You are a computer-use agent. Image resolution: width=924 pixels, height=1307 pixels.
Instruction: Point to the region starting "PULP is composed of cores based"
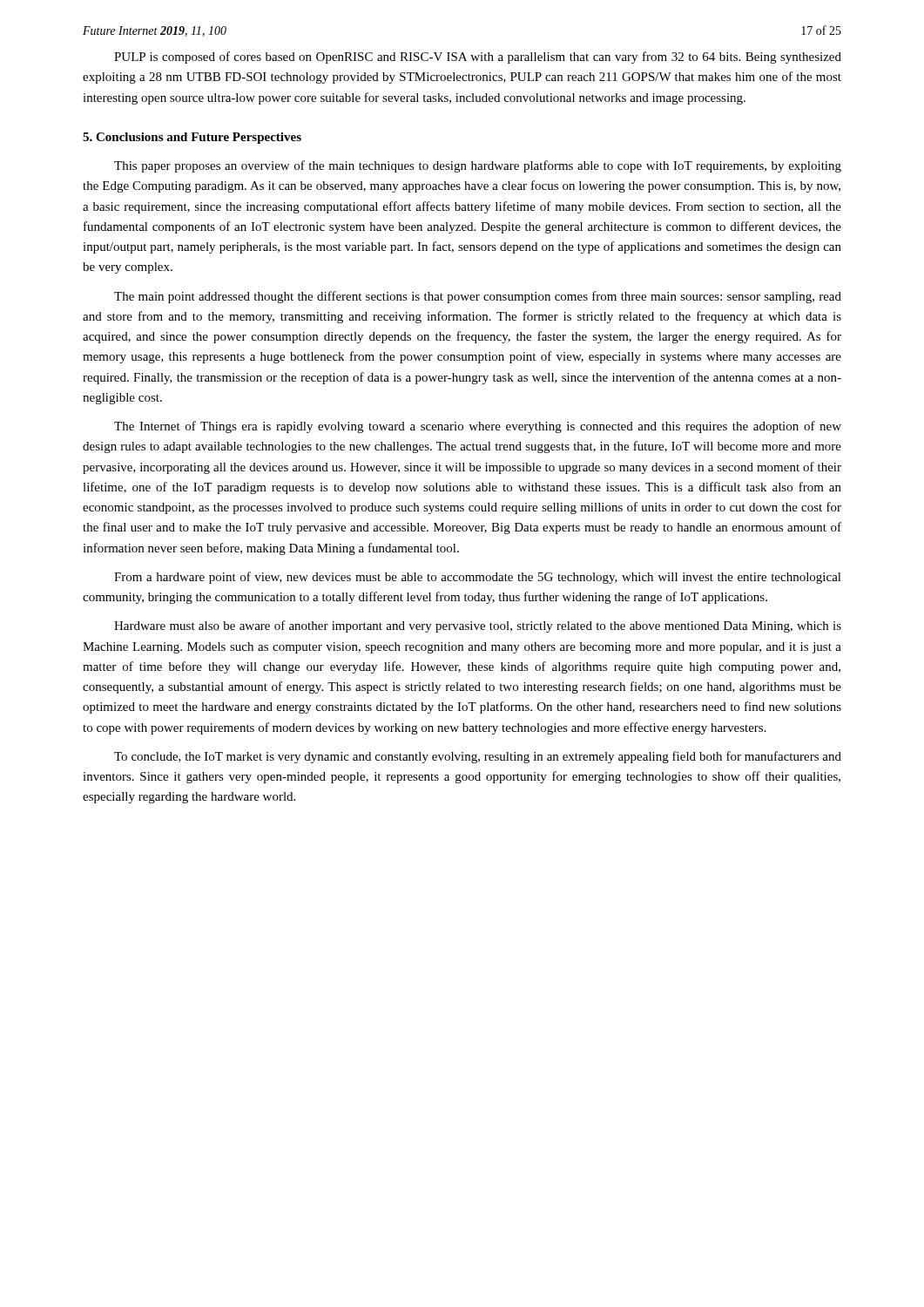tap(462, 77)
